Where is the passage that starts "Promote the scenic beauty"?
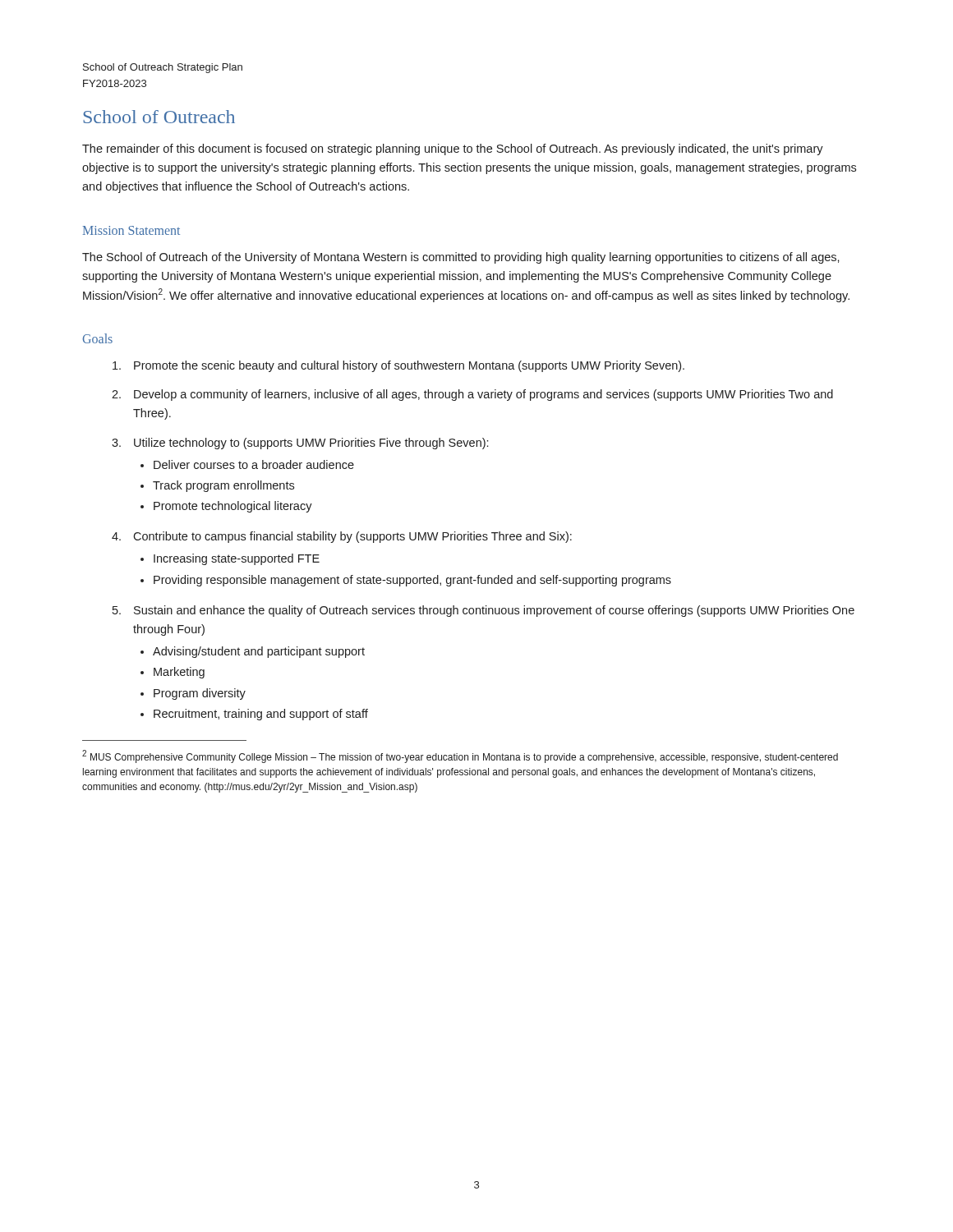Viewport: 953px width, 1232px height. [x=491, y=366]
